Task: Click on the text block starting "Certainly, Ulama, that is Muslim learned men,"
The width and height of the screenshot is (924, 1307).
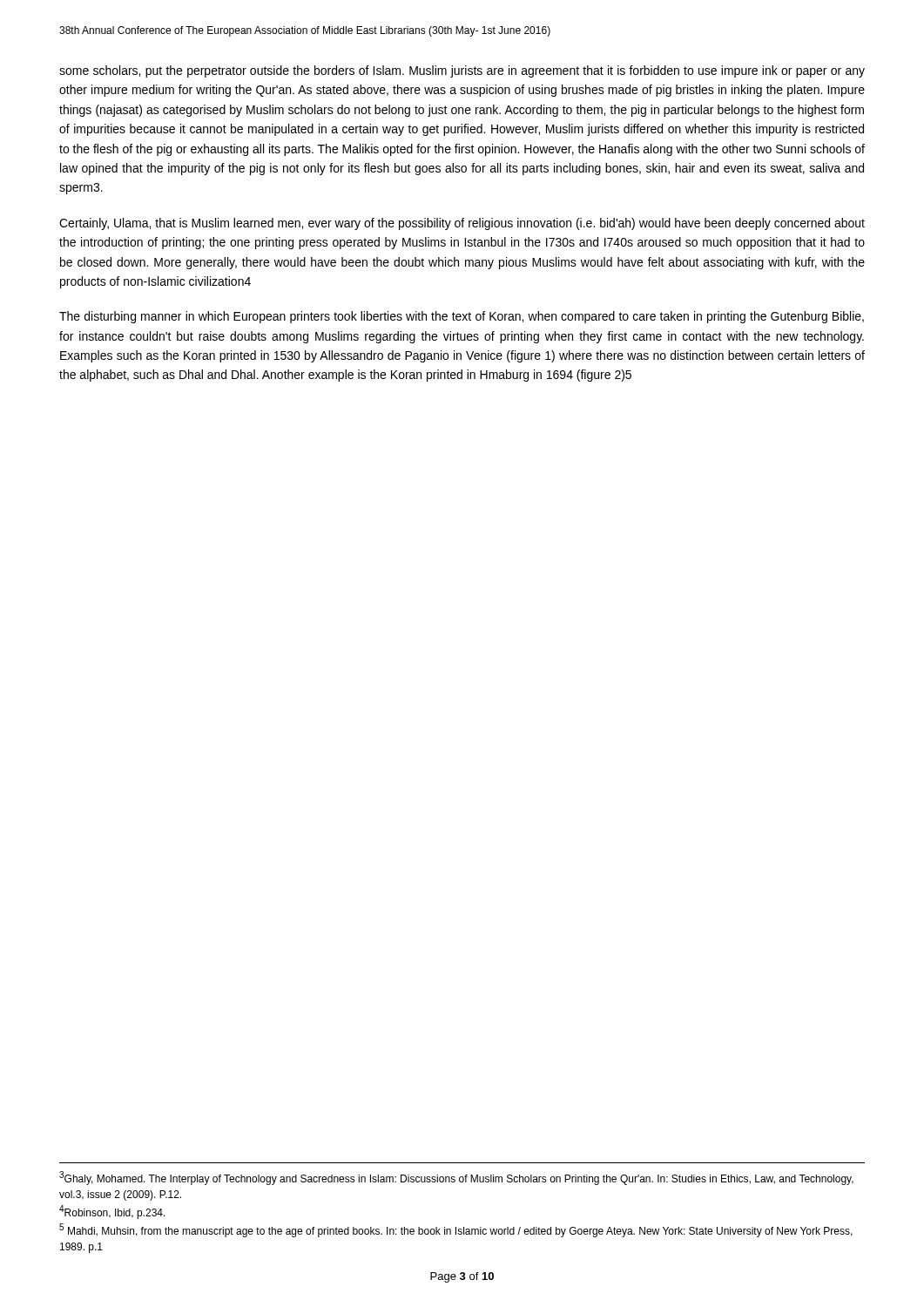Action: pos(462,252)
